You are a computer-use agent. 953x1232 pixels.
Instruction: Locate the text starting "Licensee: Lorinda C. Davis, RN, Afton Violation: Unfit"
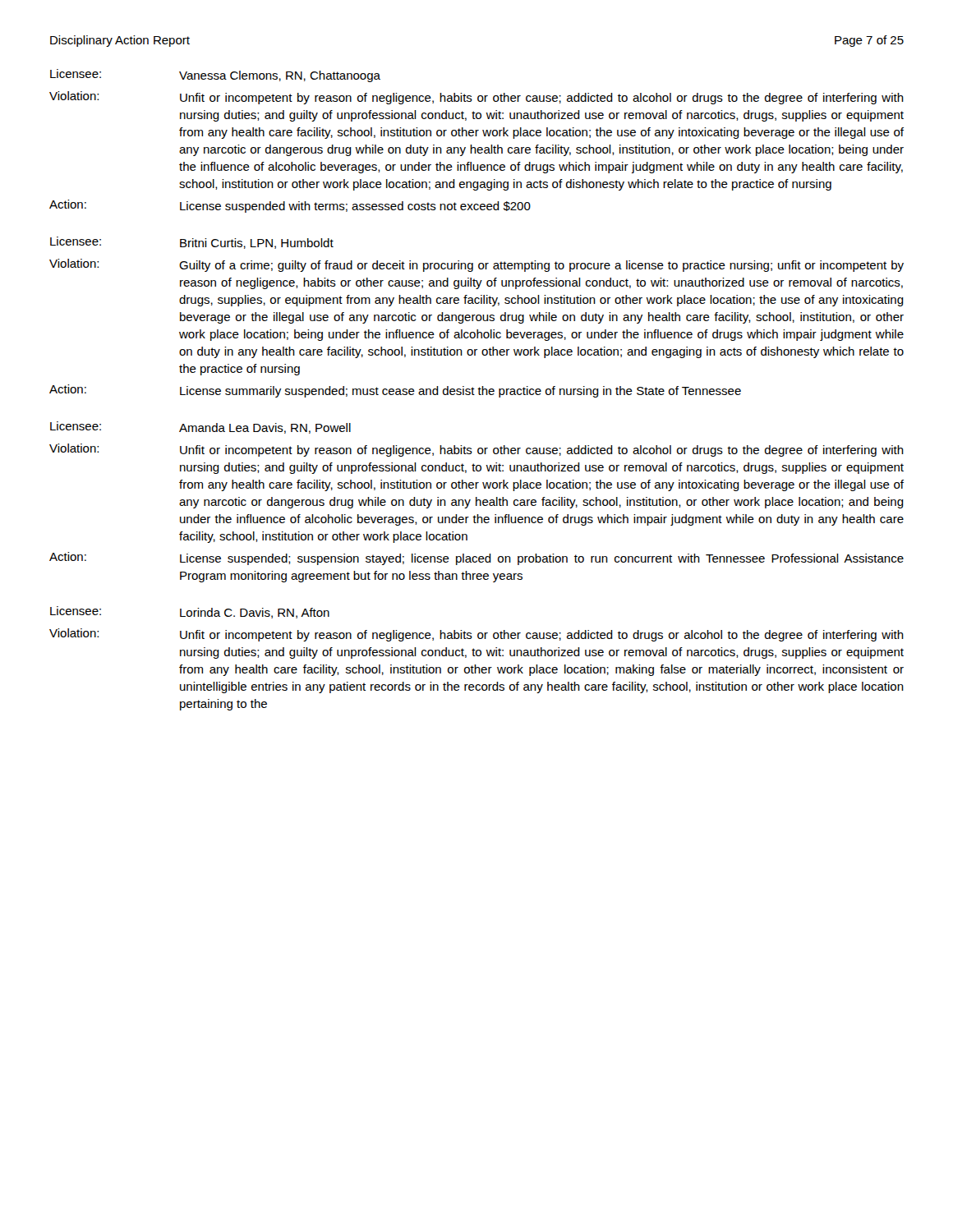coord(476,658)
